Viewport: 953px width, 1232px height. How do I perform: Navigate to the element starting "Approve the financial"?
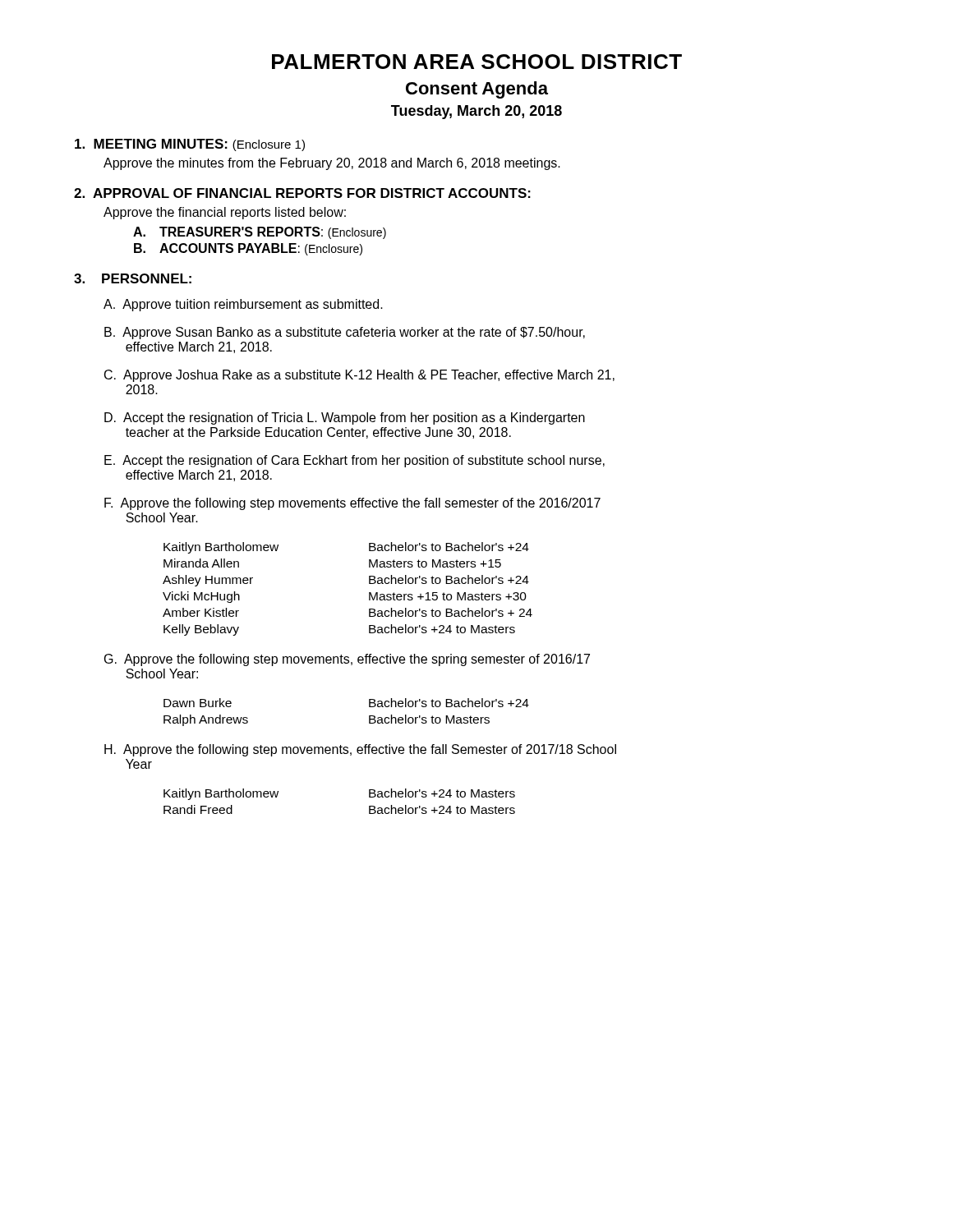pos(225,212)
